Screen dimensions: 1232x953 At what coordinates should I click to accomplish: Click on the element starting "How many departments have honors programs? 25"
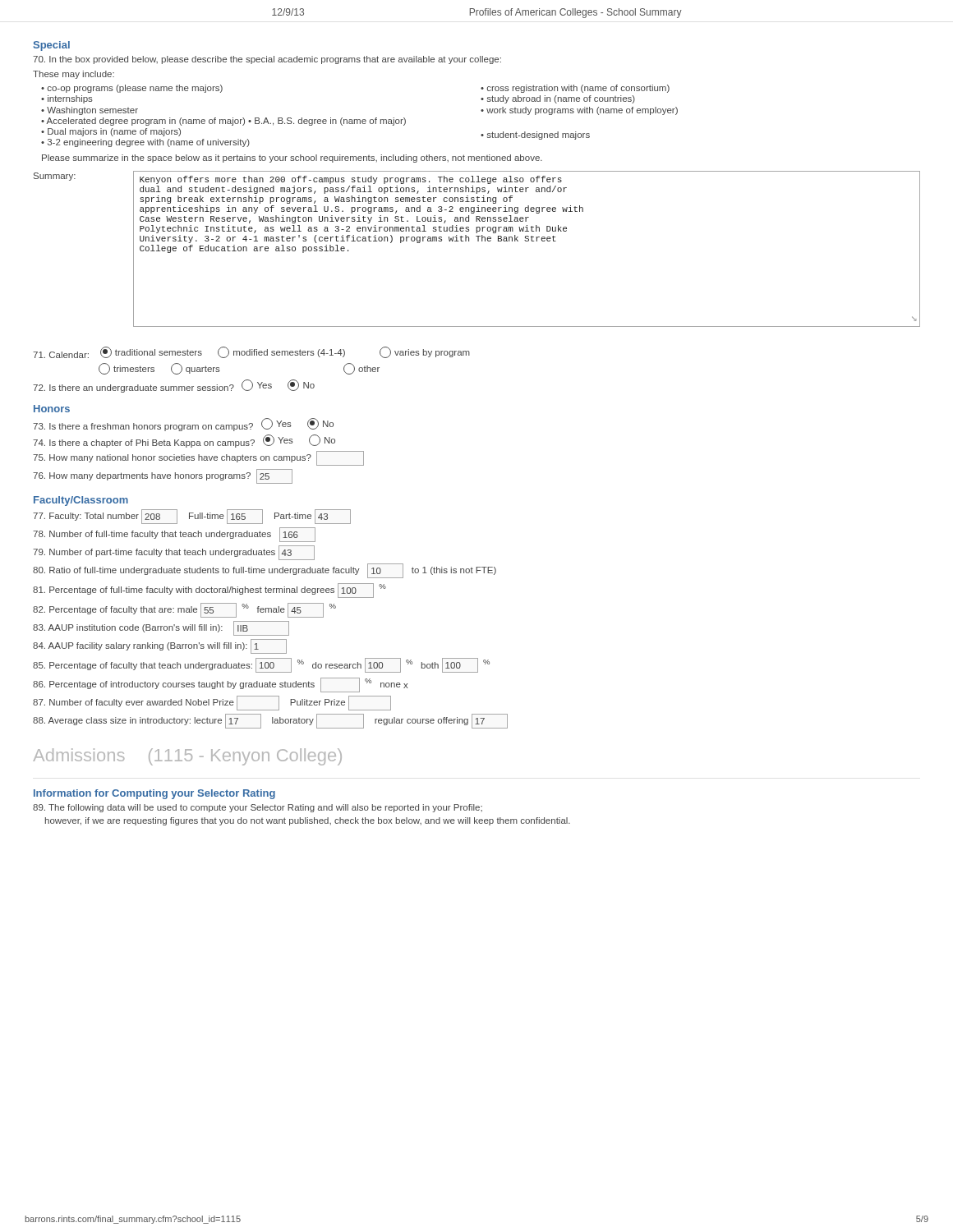point(163,476)
